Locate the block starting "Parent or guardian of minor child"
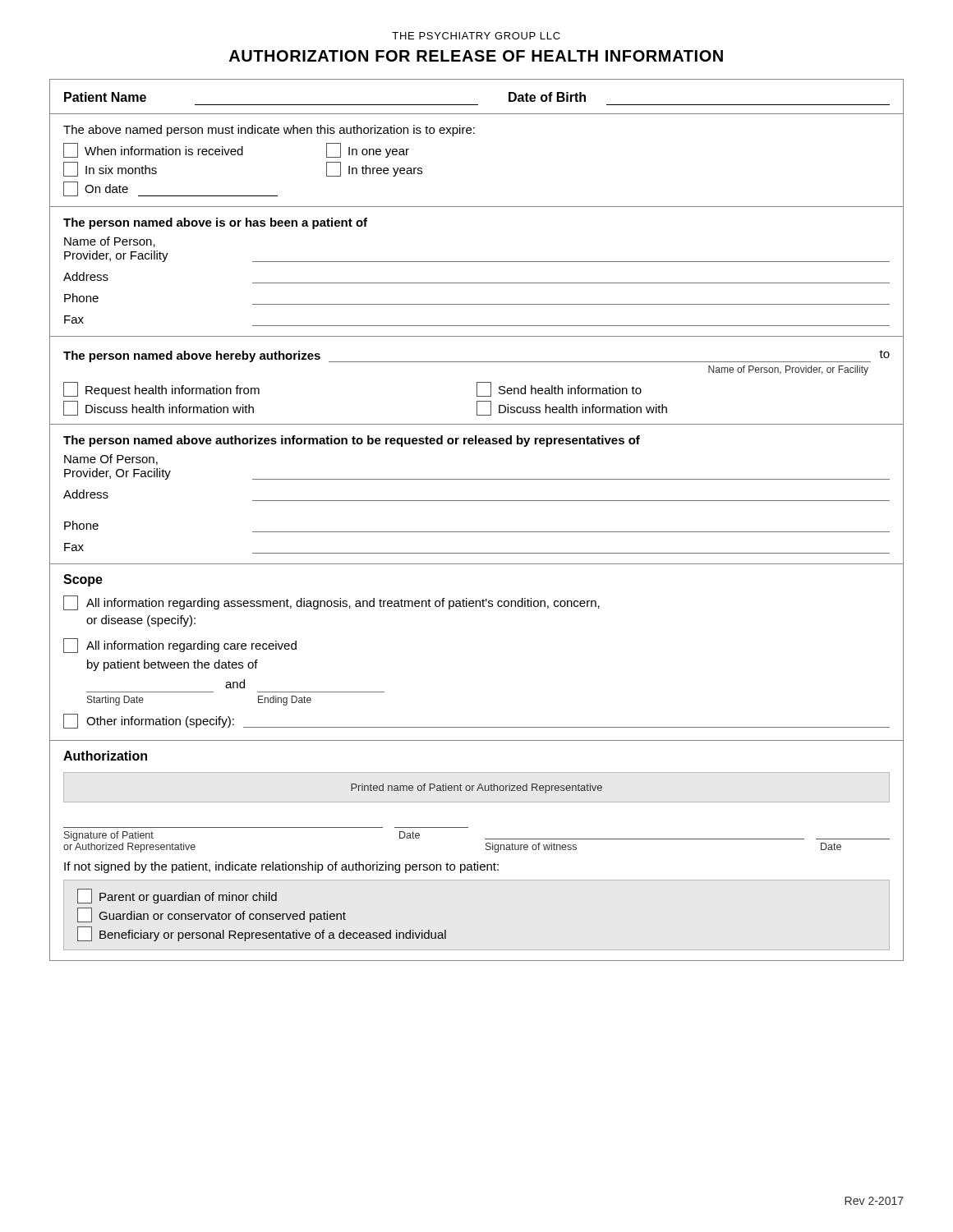The height and width of the screenshot is (1232, 953). tap(177, 896)
